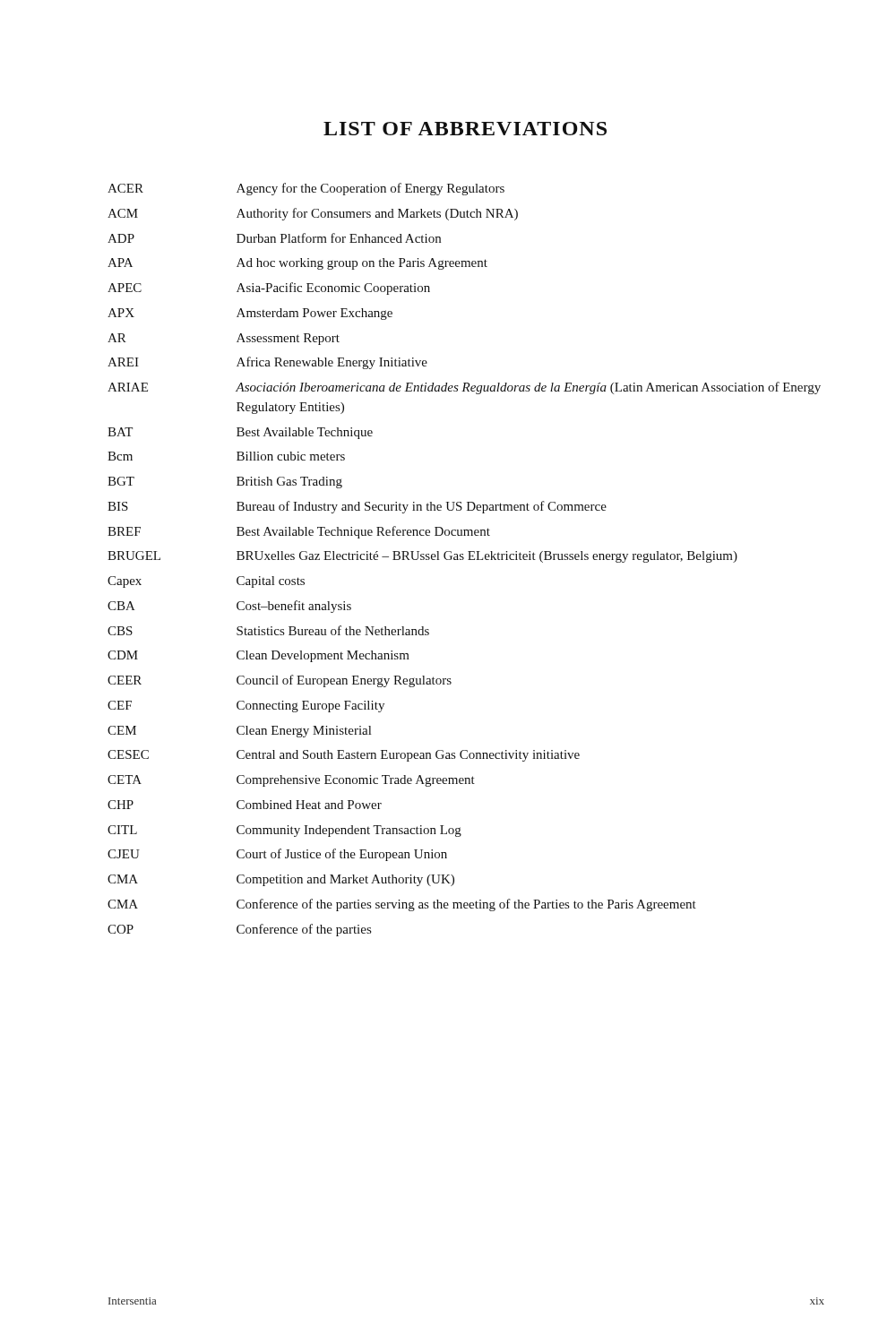Select the text starting "CETA Comprehensive Economic"
Viewport: 896px width, 1344px height.
466,780
